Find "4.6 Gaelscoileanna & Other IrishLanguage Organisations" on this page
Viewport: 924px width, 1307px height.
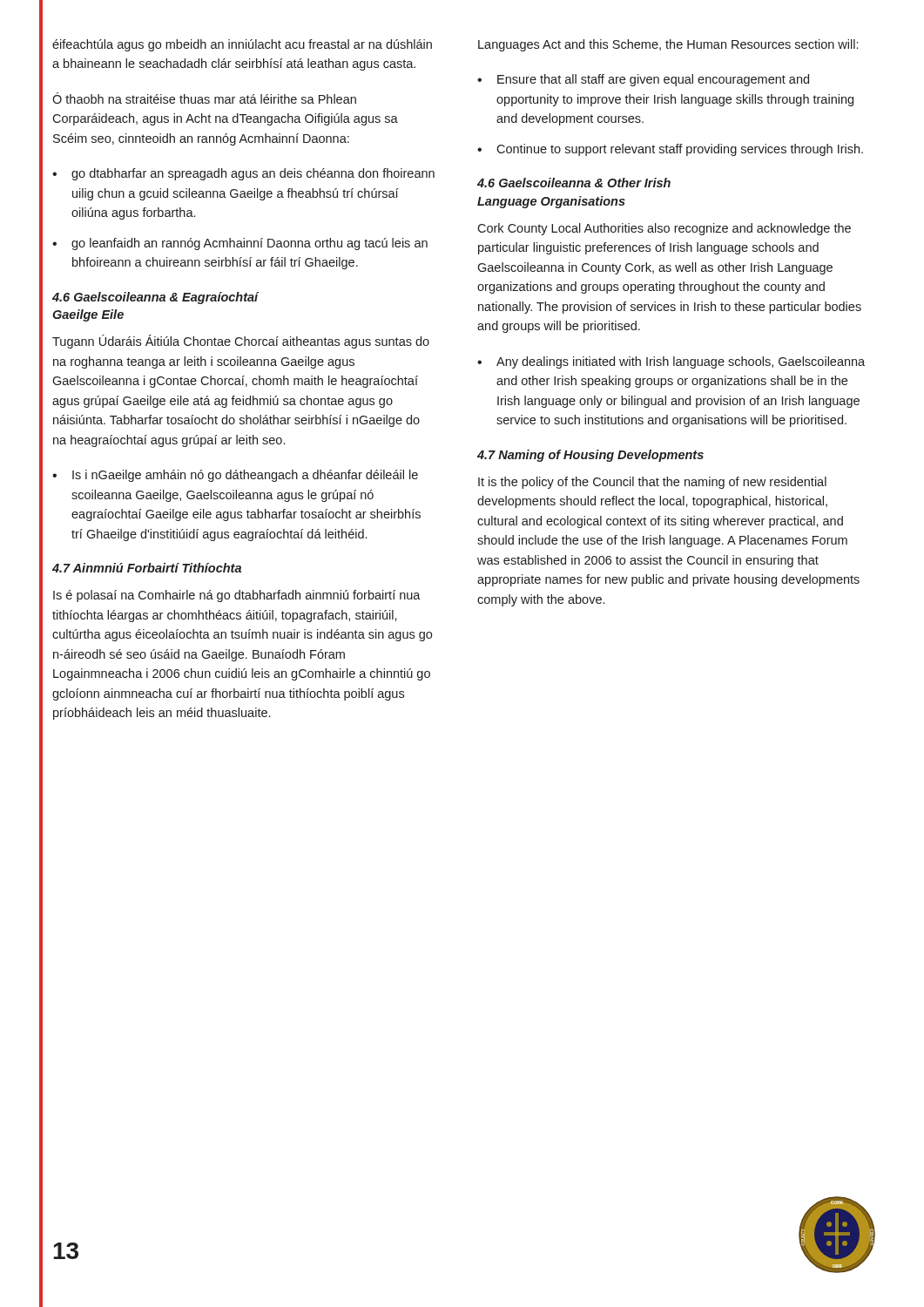click(574, 192)
